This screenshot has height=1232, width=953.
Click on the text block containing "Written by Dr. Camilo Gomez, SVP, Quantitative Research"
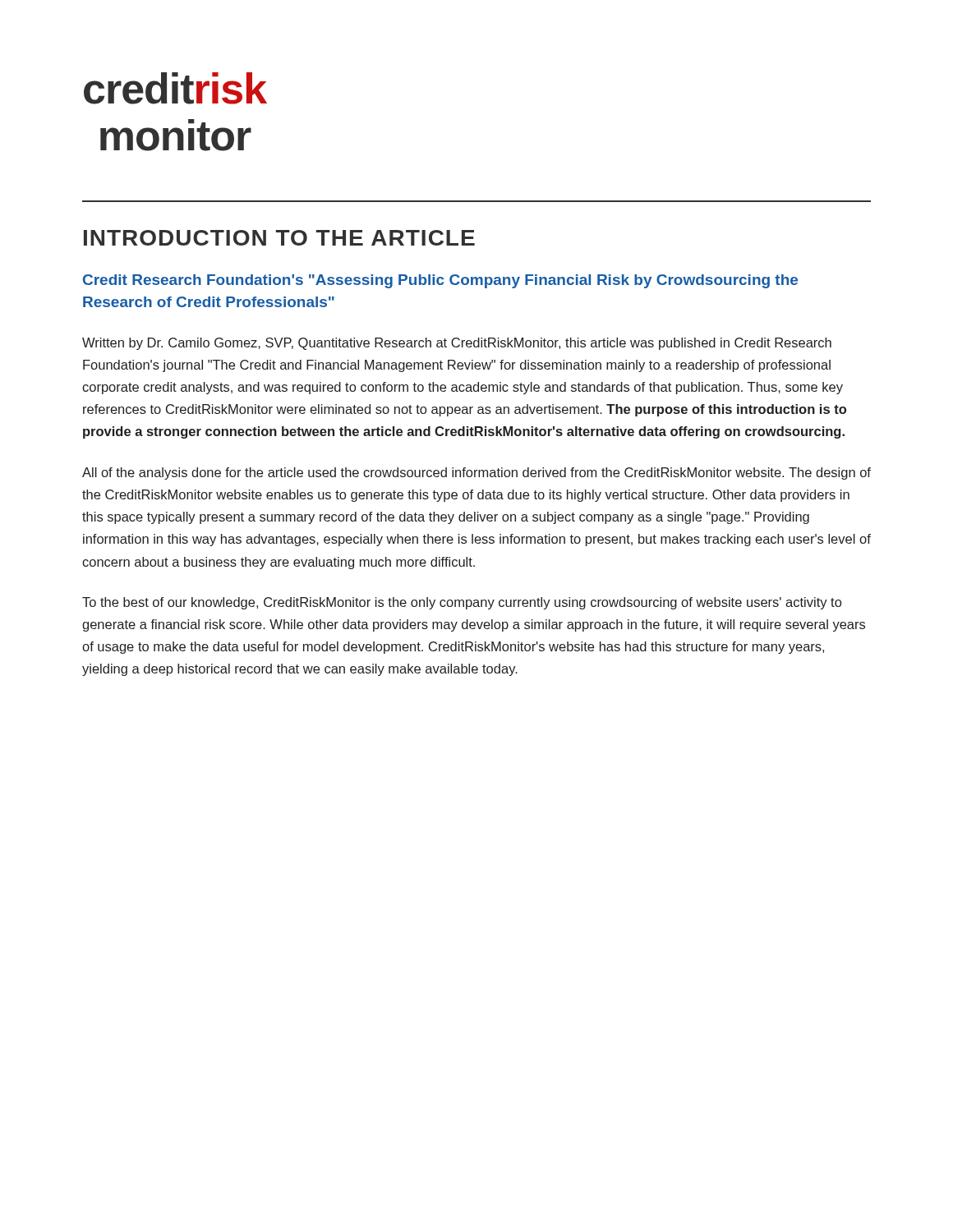(464, 387)
